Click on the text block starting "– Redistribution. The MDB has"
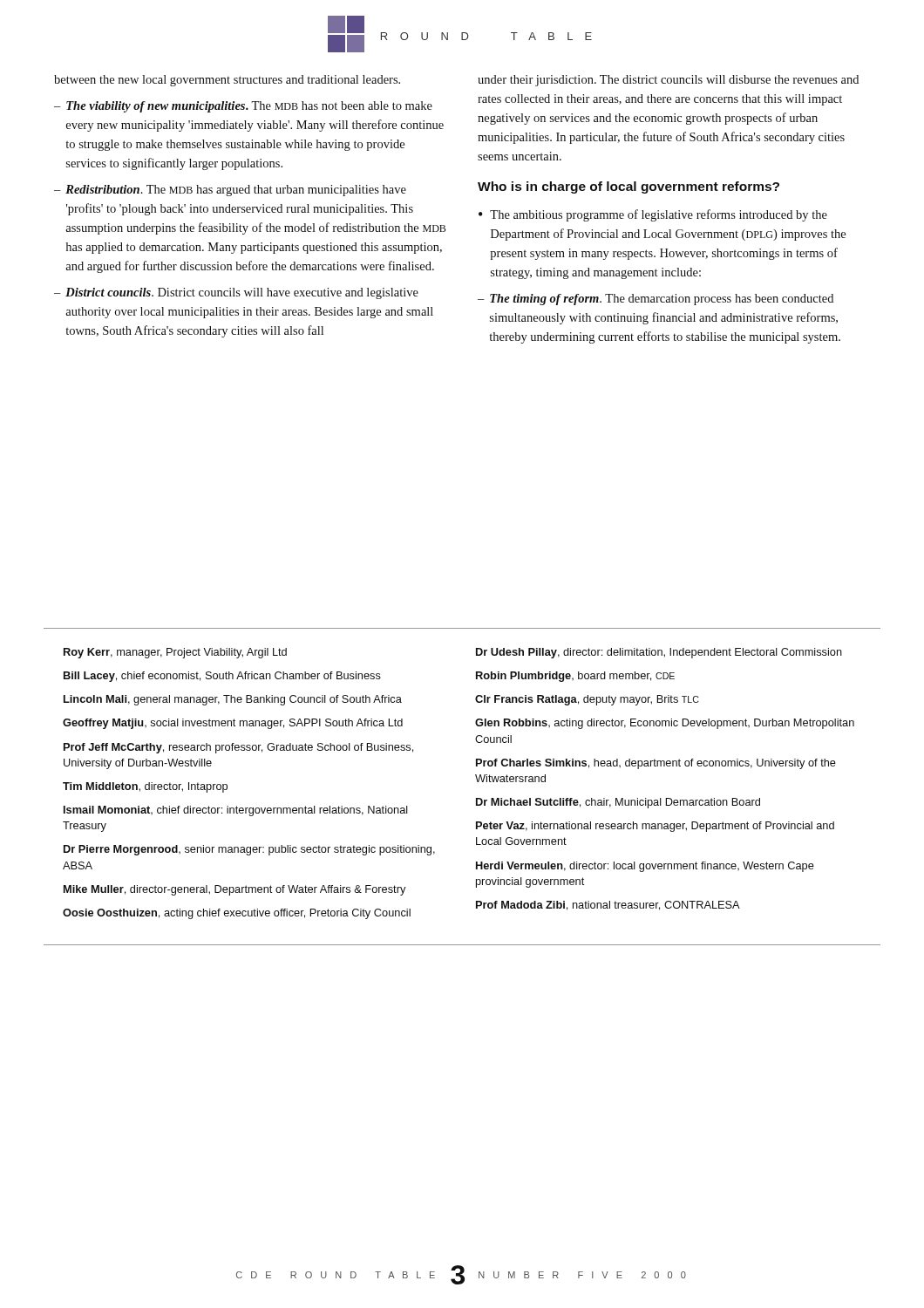The width and height of the screenshot is (924, 1308). (x=250, y=228)
